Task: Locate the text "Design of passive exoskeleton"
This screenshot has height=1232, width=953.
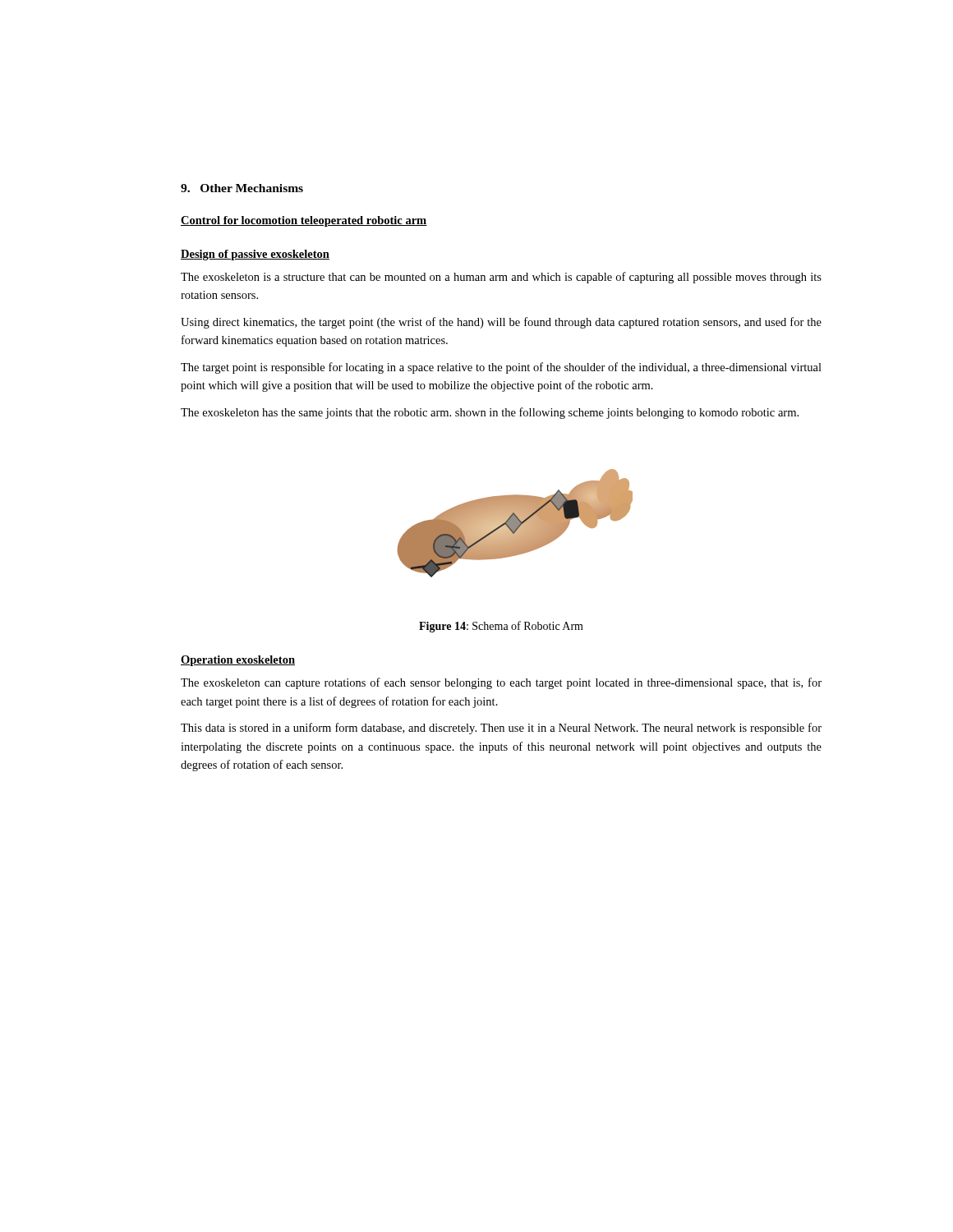Action: [x=255, y=254]
